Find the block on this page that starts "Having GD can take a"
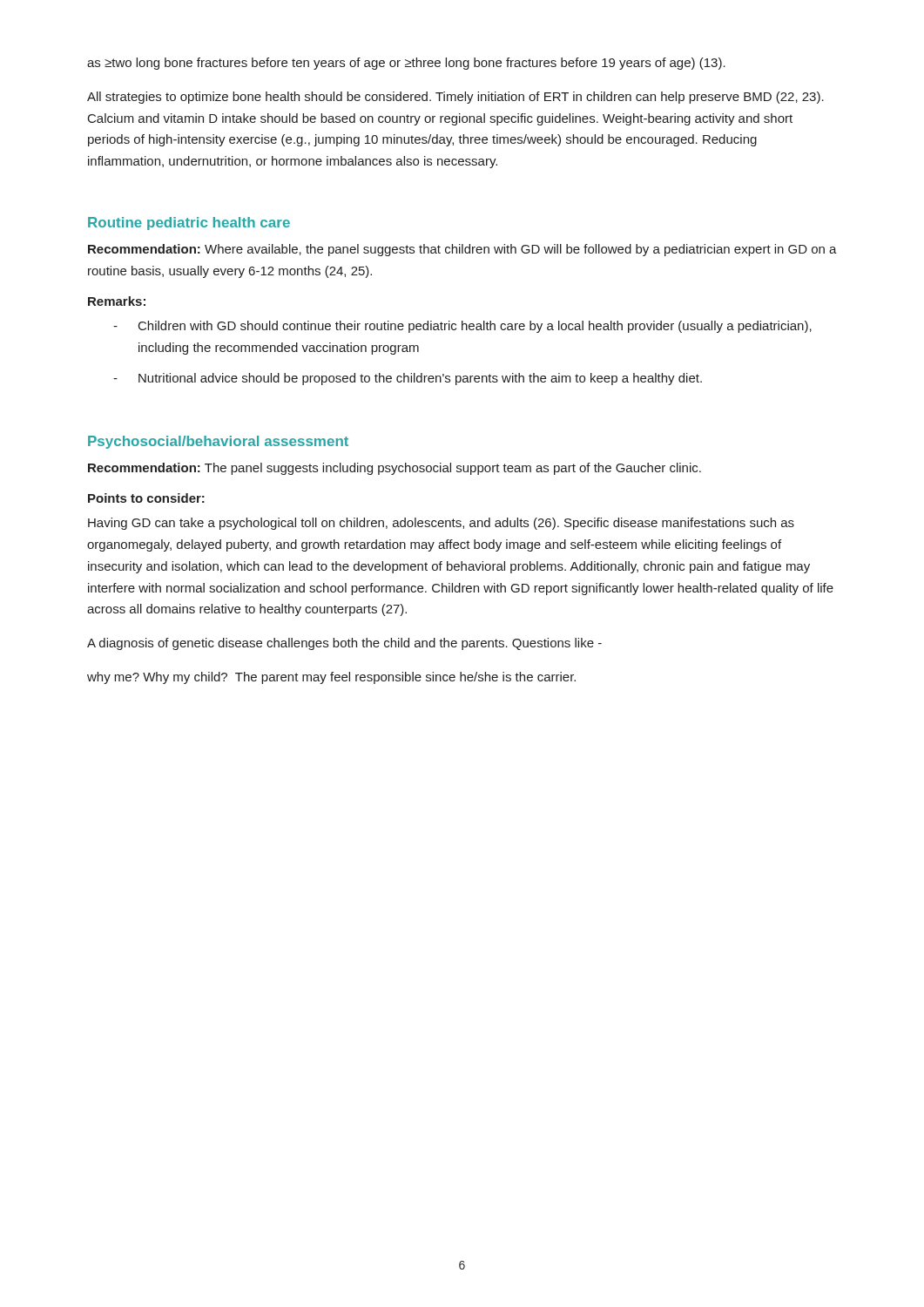 [460, 566]
